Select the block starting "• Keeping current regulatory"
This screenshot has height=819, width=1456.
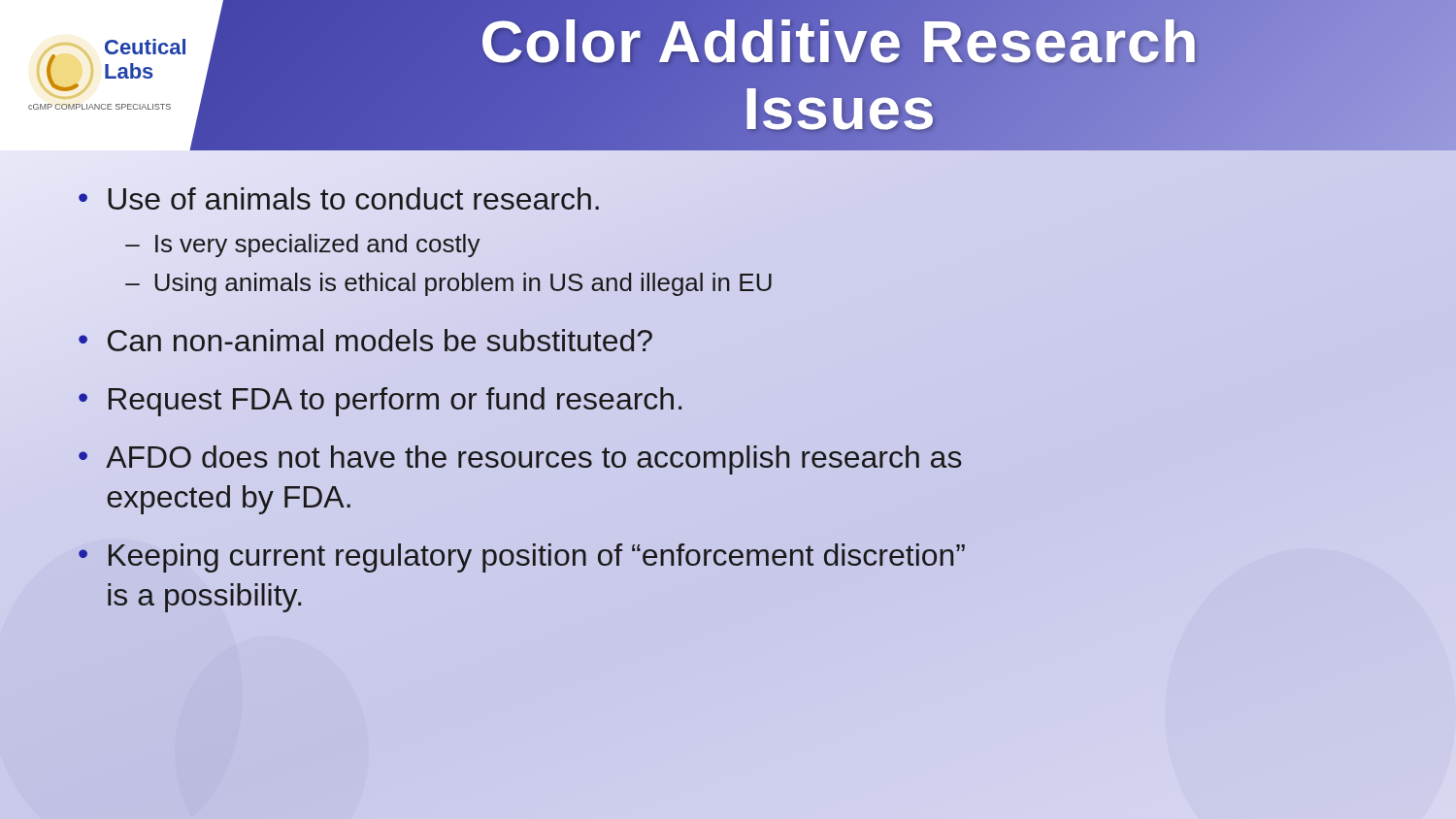522,576
